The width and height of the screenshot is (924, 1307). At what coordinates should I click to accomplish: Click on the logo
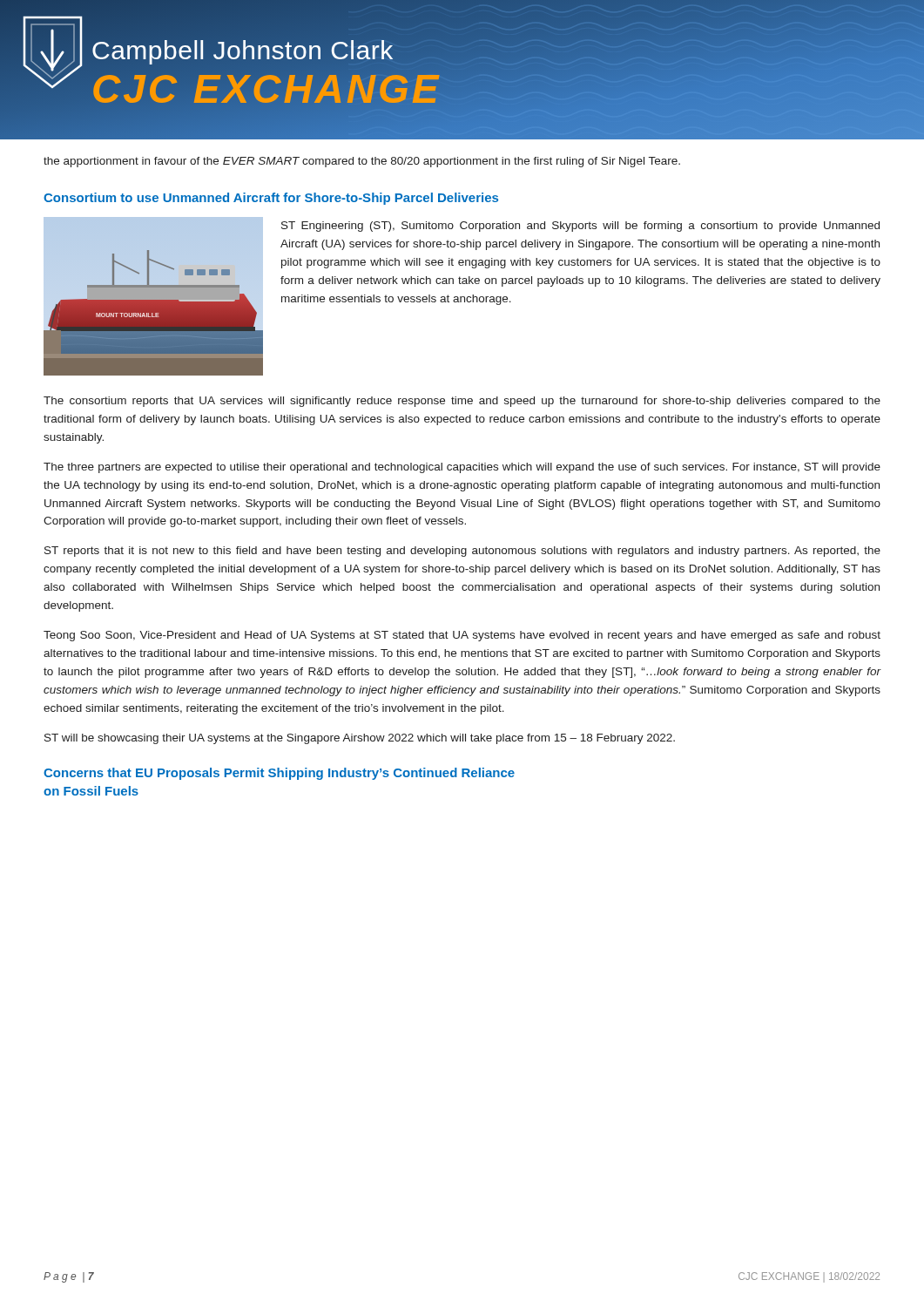click(462, 70)
